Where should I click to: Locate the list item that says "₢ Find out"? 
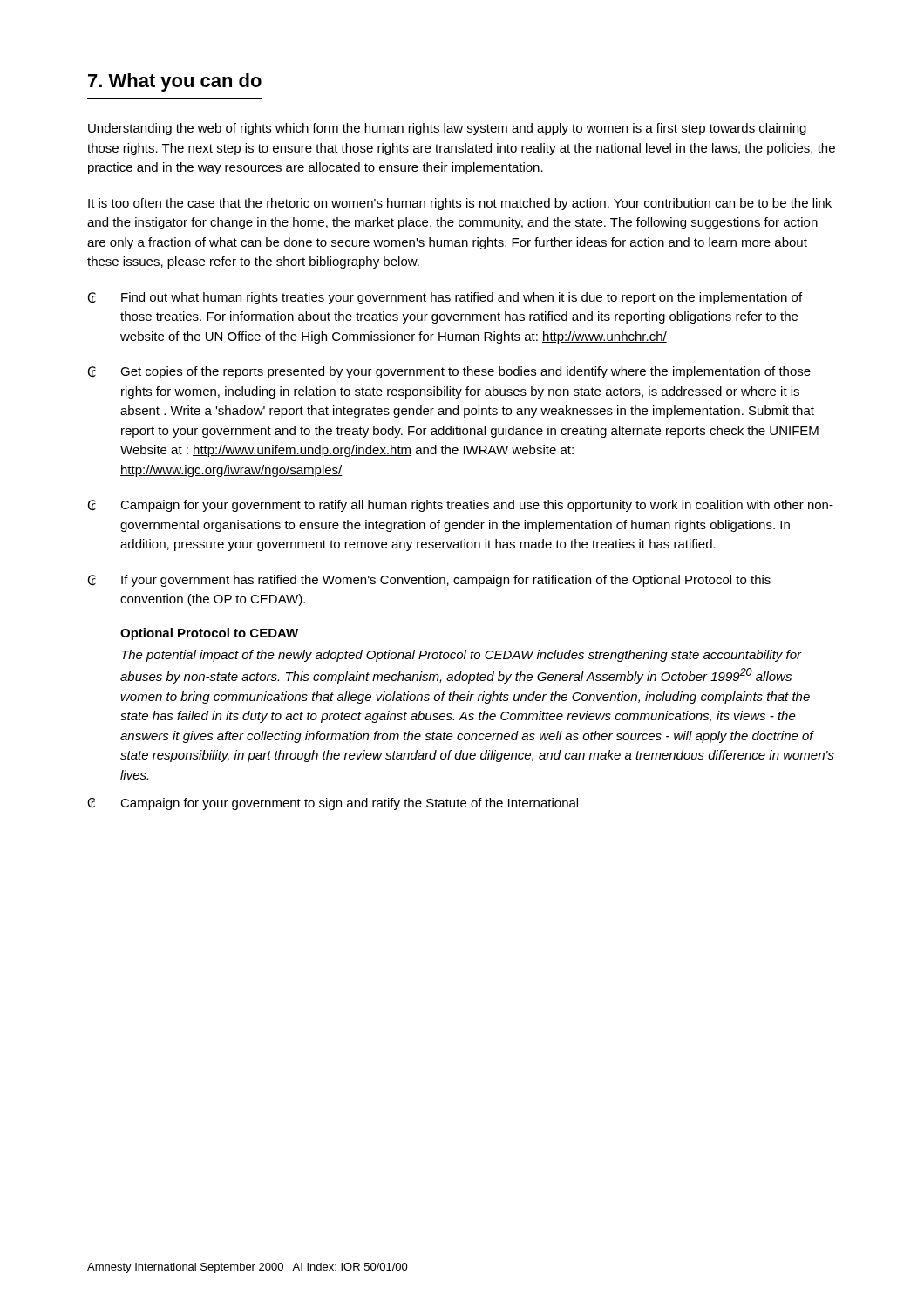tap(462, 317)
